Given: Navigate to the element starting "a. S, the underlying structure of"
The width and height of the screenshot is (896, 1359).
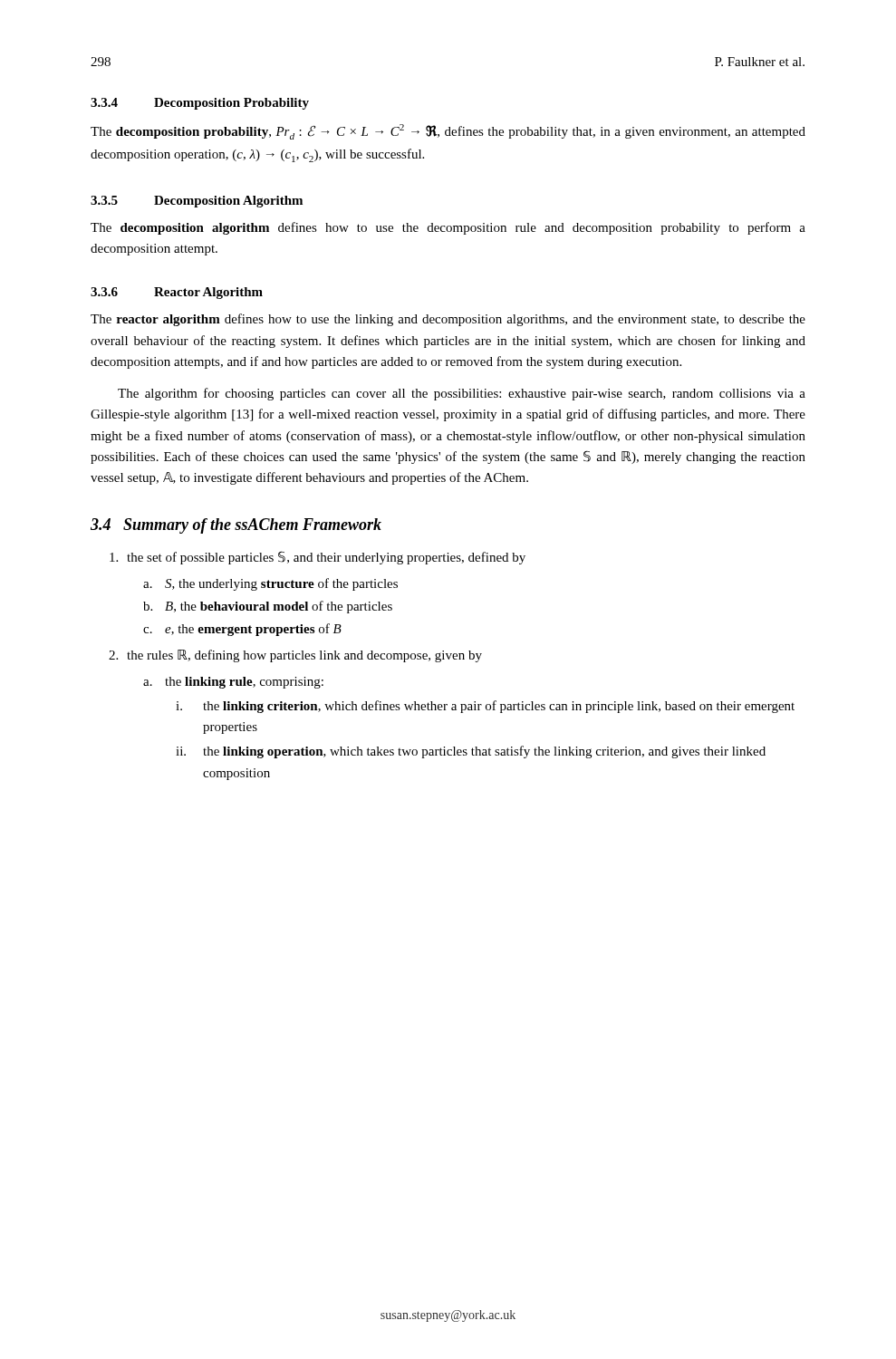Looking at the screenshot, I should (271, 584).
